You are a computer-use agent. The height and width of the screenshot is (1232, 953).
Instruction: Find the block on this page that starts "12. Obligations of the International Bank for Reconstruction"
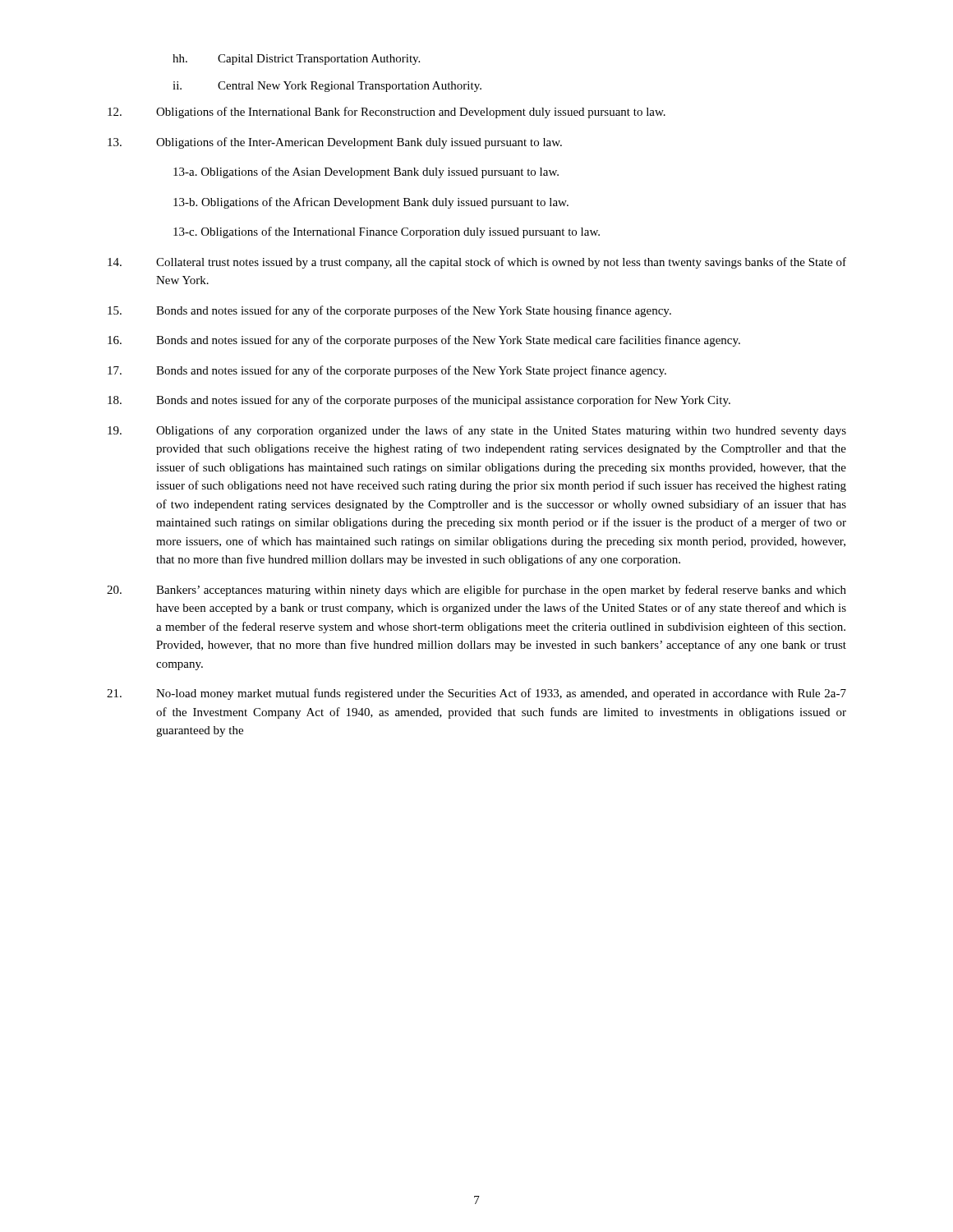tap(476, 112)
